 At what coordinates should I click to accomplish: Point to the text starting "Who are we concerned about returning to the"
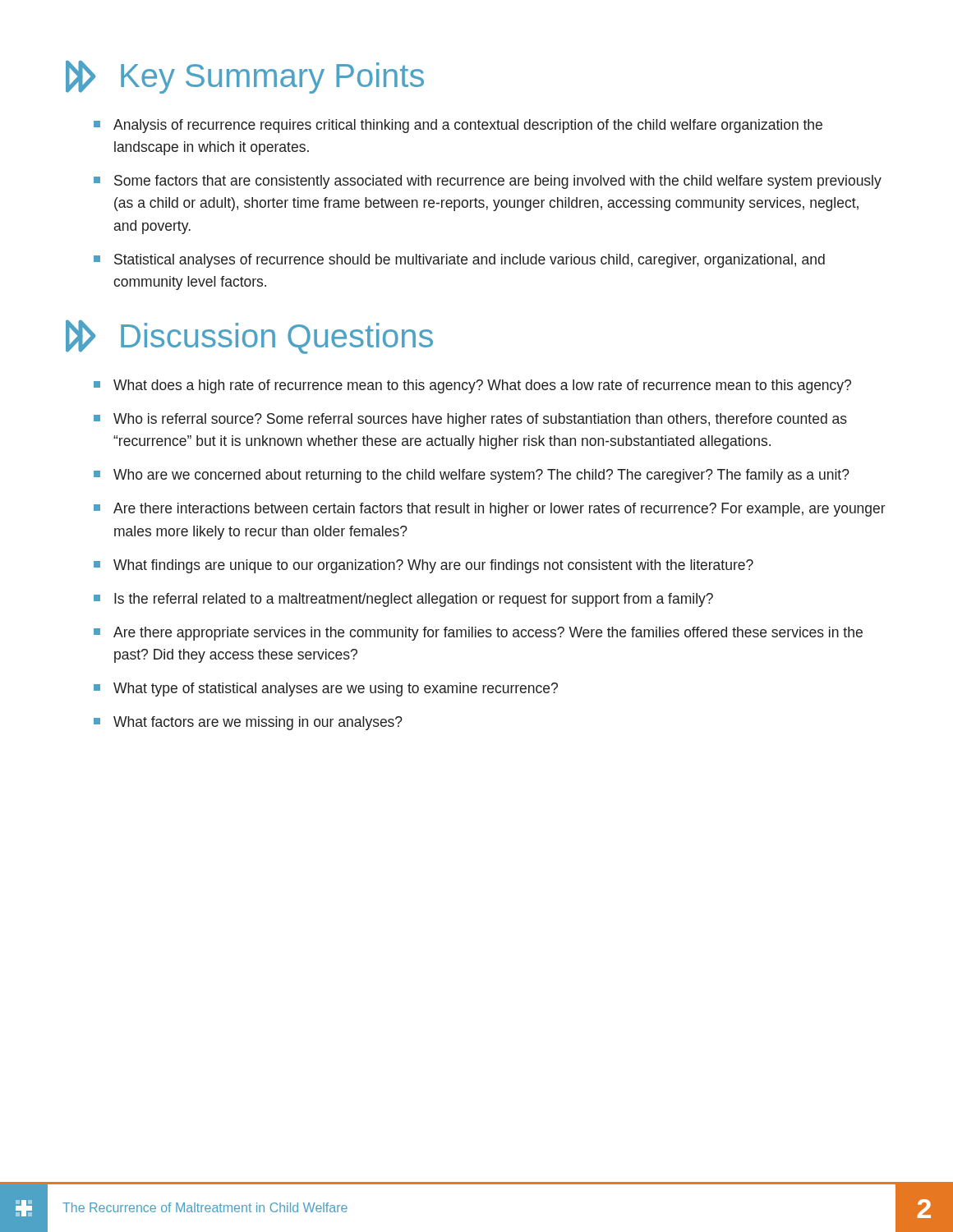pyautogui.click(x=481, y=475)
